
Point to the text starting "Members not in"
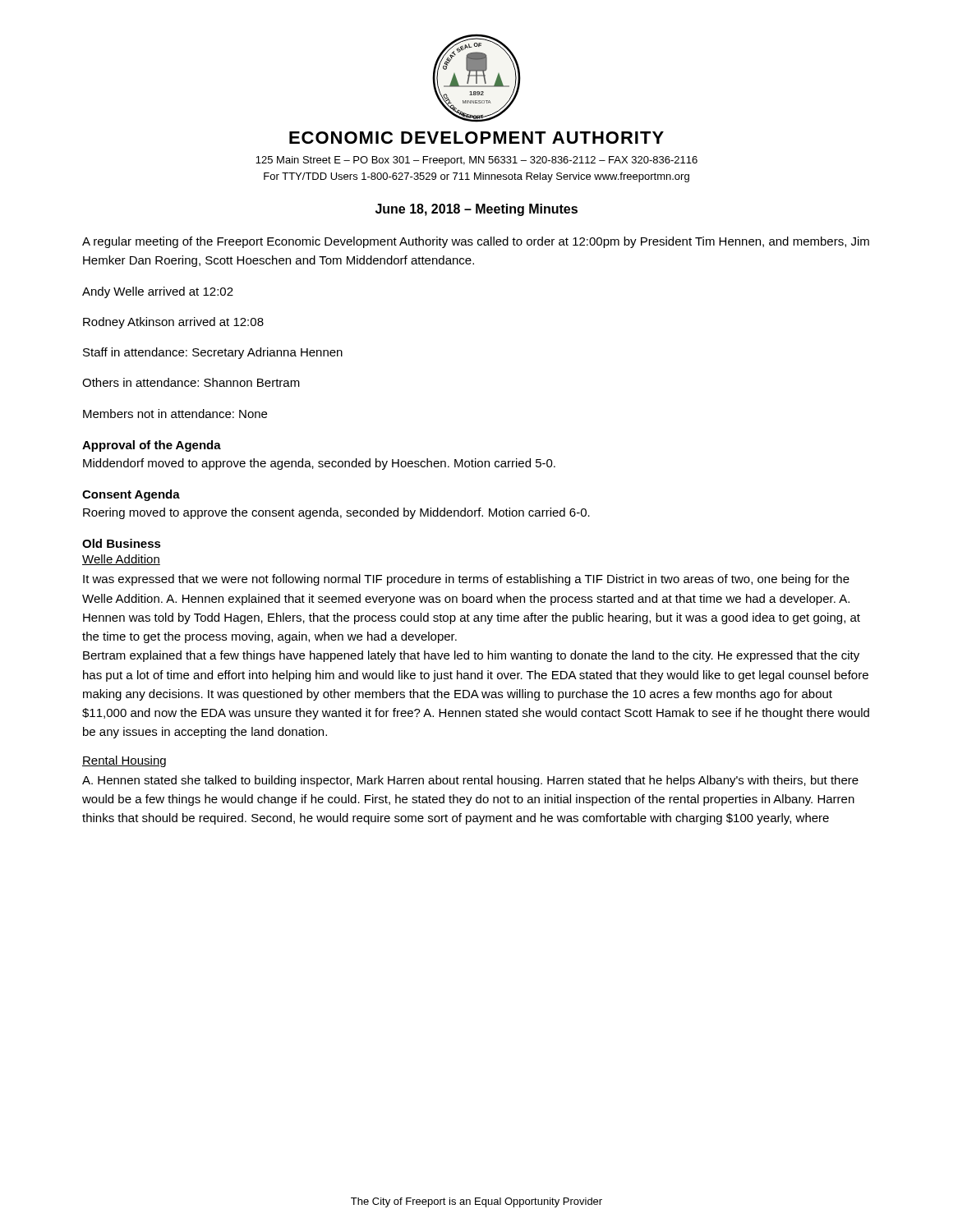click(175, 413)
